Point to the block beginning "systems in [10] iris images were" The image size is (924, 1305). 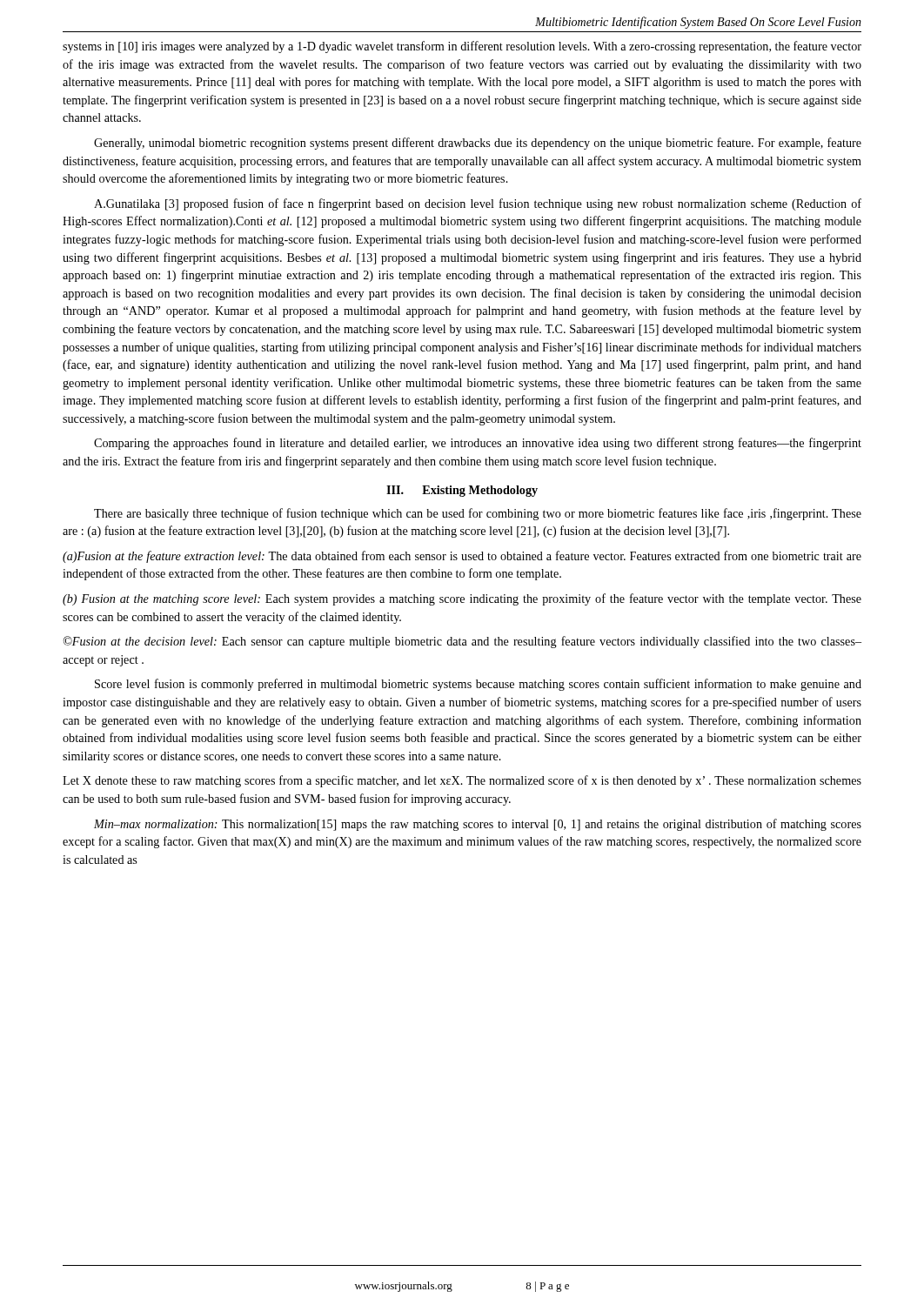462,82
